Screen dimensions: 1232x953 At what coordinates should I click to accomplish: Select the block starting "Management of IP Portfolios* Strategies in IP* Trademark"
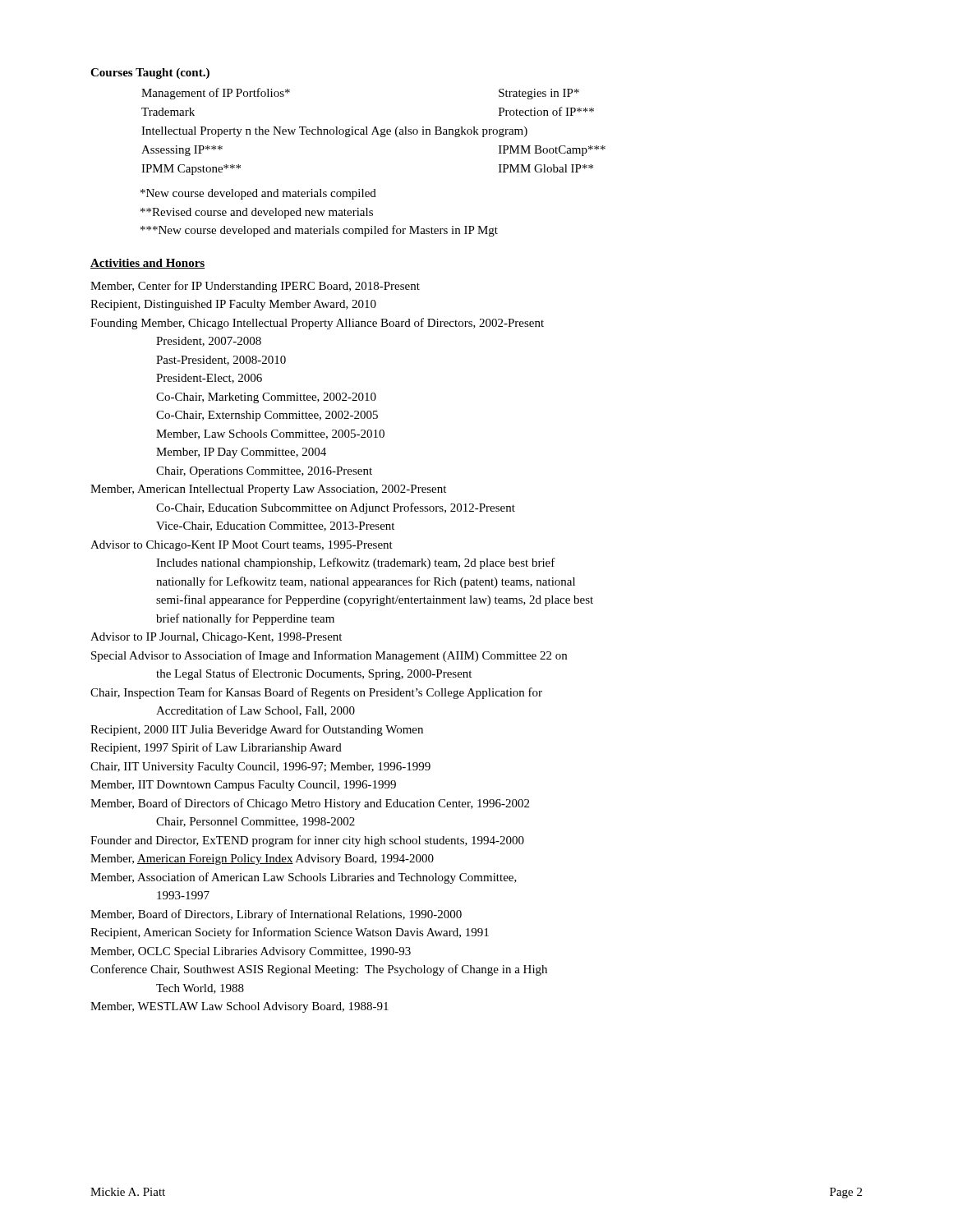pos(489,131)
